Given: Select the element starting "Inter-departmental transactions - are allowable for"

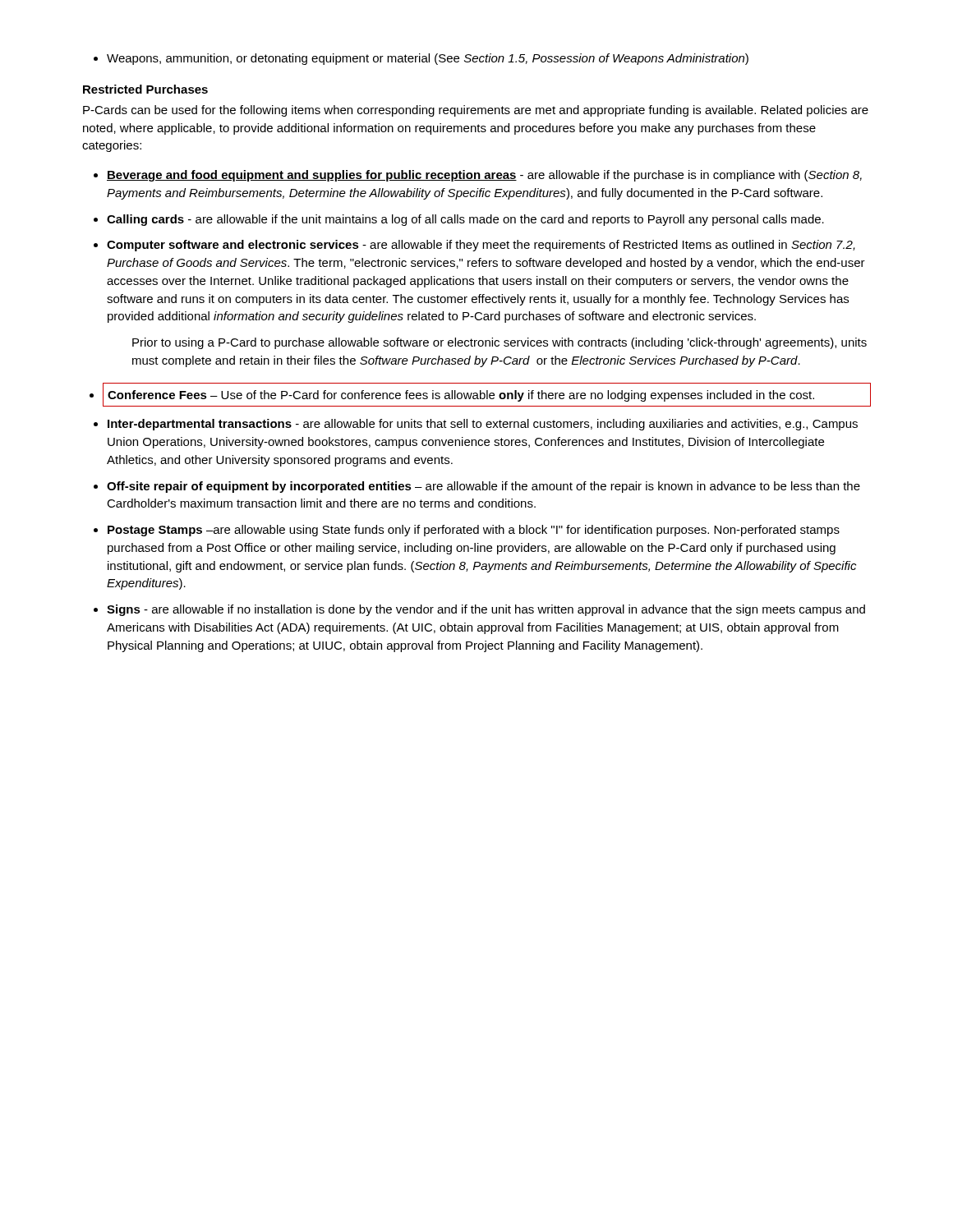Looking at the screenshot, I should click(x=489, y=442).
